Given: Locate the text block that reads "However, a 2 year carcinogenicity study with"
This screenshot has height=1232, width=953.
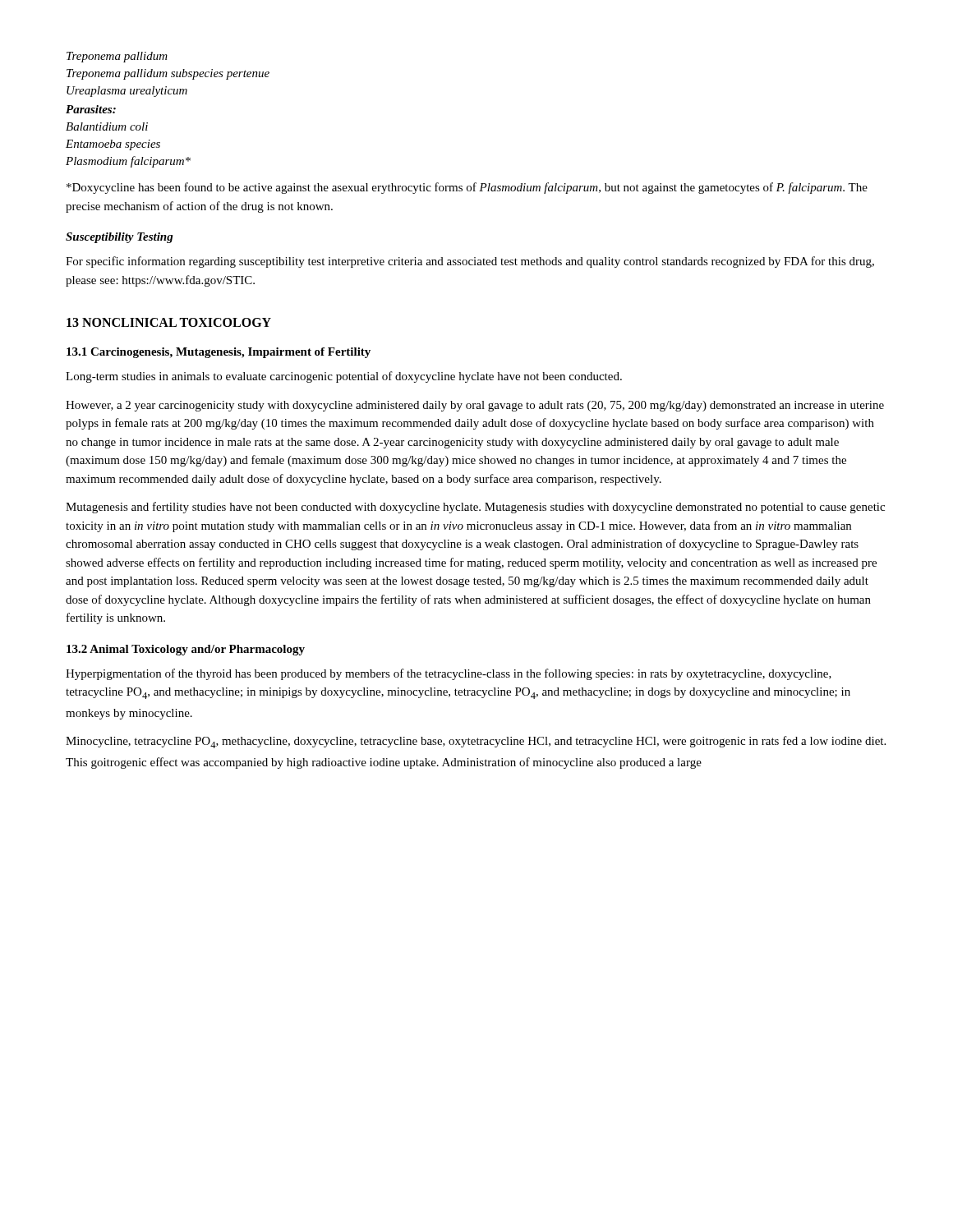Looking at the screenshot, I should pos(476,442).
